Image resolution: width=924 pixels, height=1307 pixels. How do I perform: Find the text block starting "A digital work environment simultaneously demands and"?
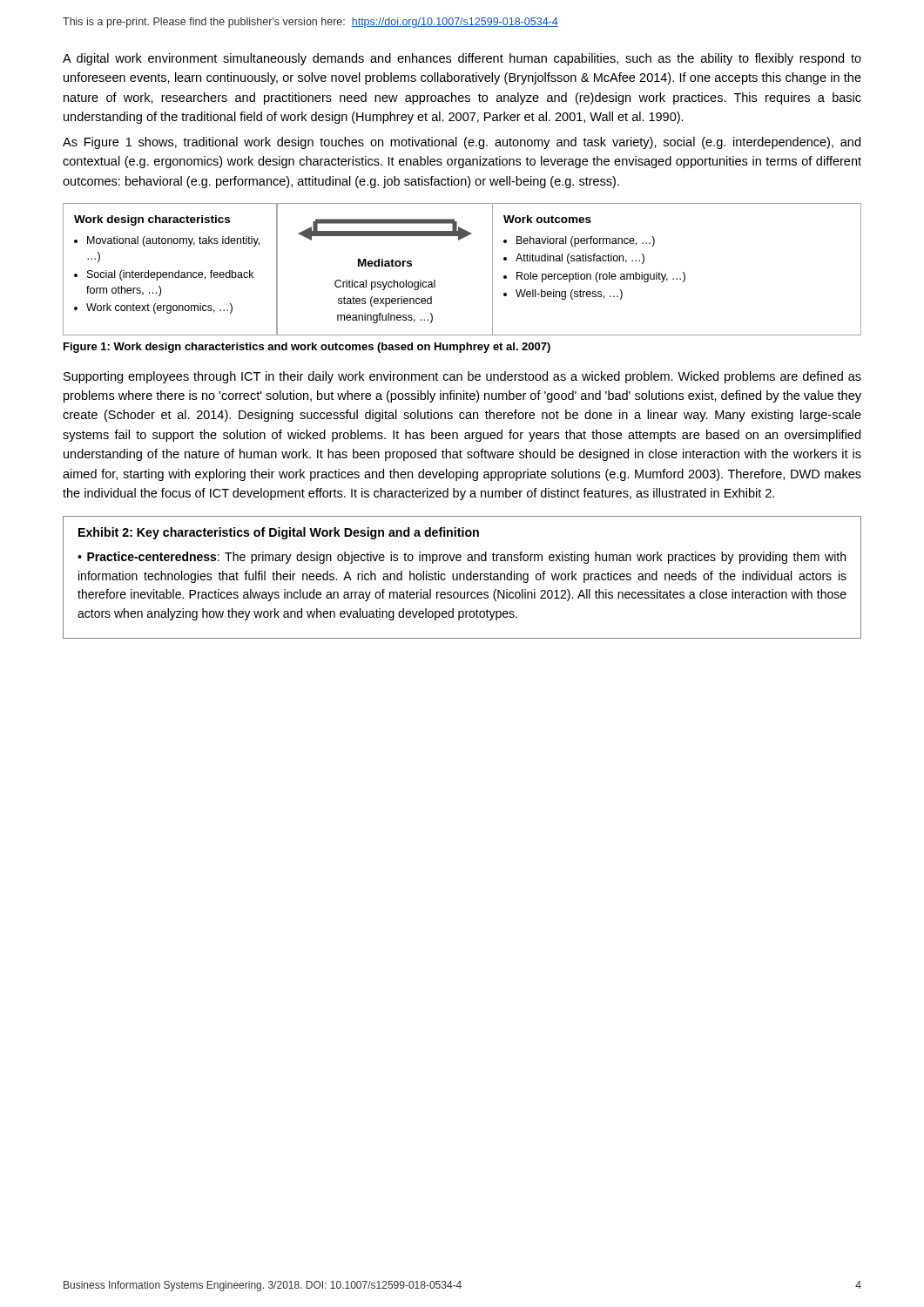pos(462,88)
